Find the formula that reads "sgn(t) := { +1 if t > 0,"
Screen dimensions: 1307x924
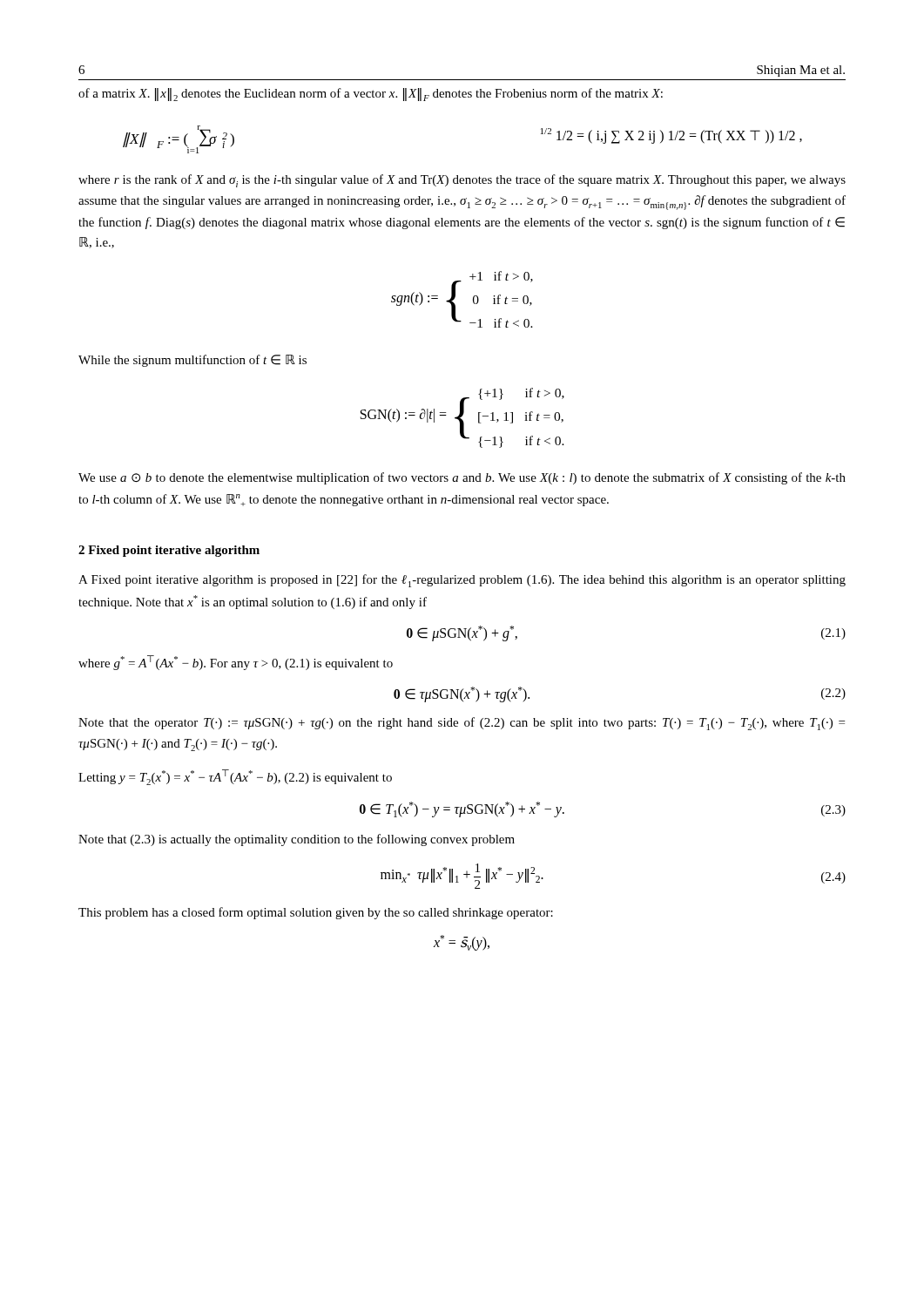coord(462,299)
